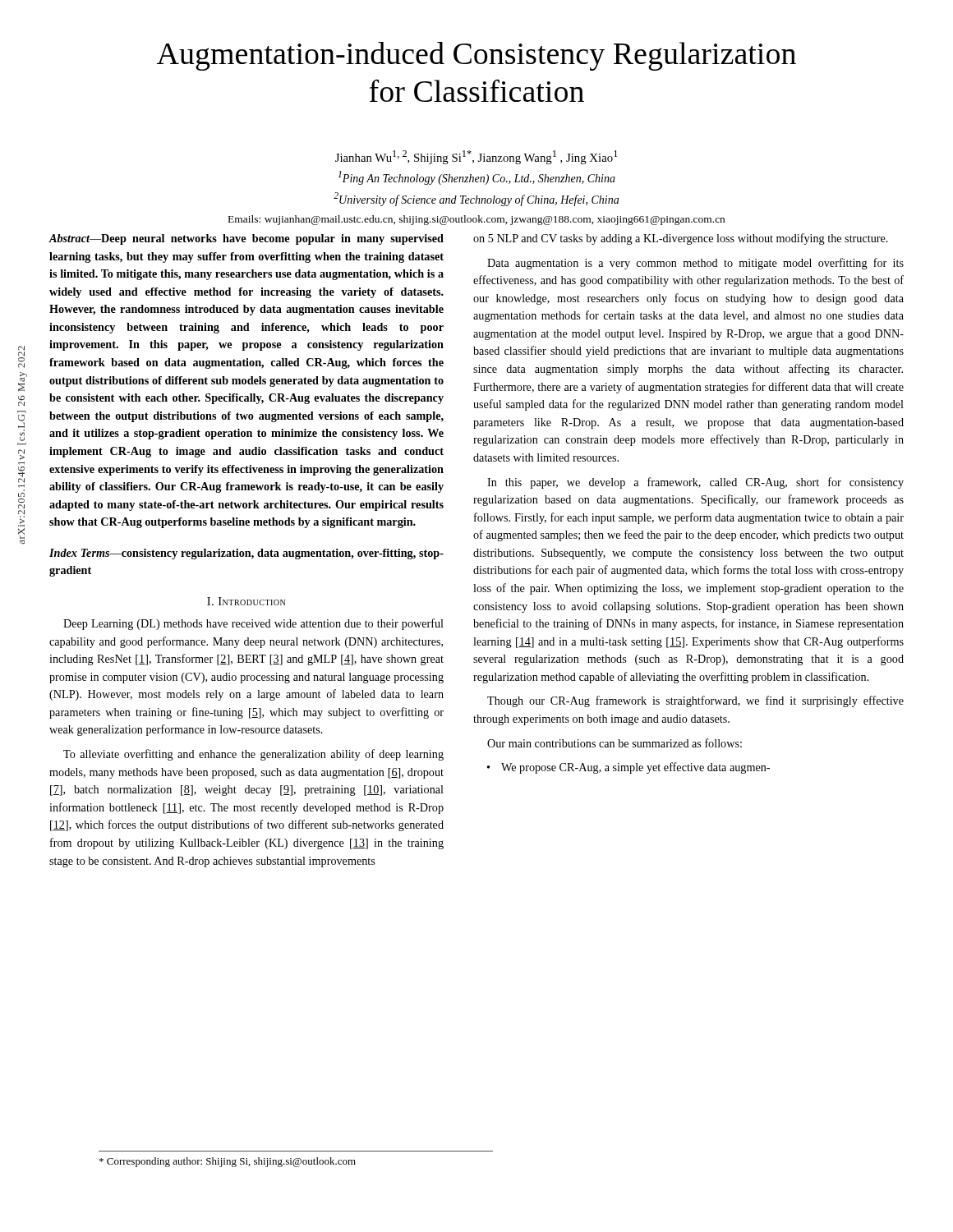Navigate to the text starting "Corresponding author: Shijing Si, shijing.si@outlook.com"

[x=227, y=1161]
